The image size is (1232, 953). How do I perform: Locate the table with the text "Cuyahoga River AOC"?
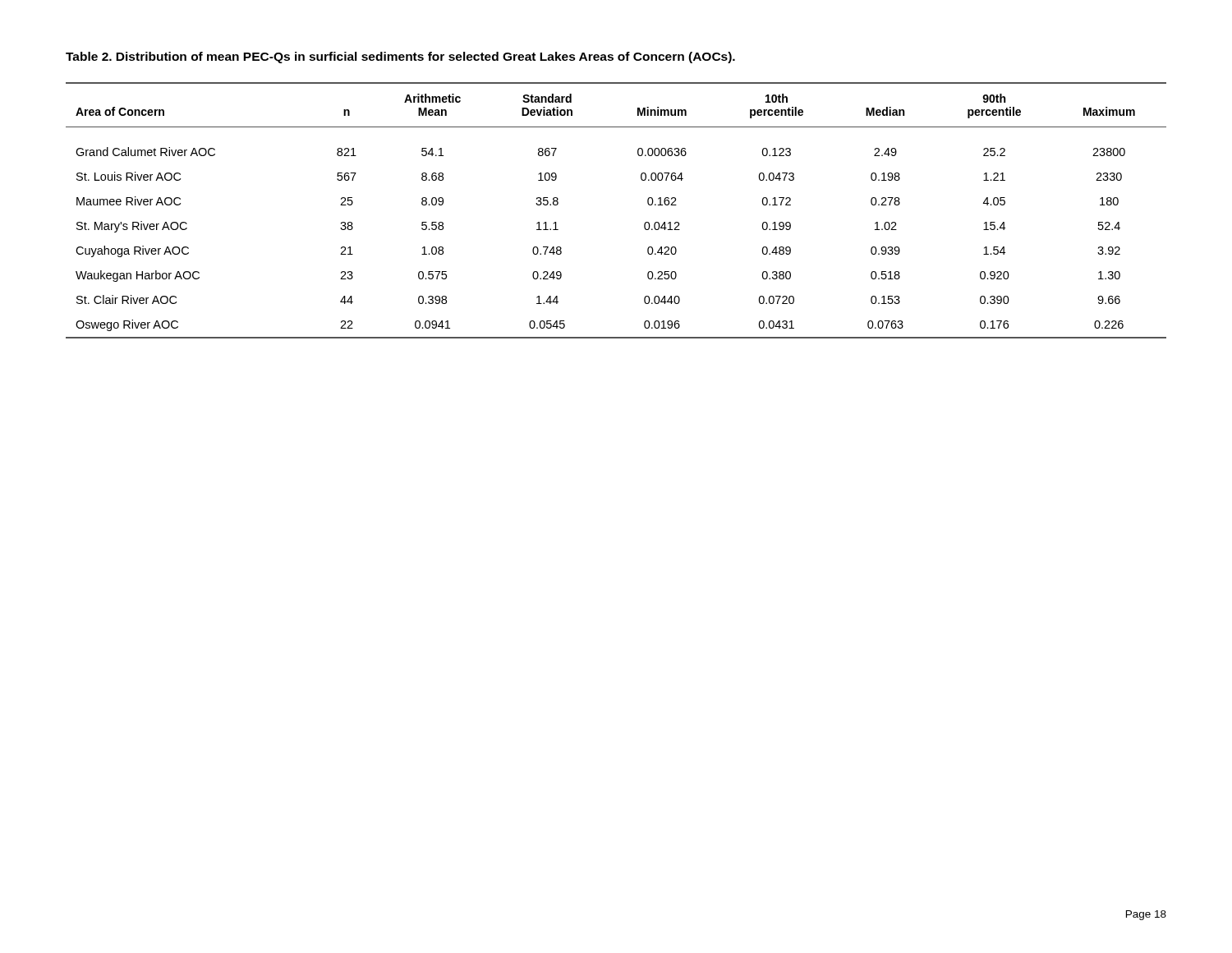pyautogui.click(x=616, y=210)
